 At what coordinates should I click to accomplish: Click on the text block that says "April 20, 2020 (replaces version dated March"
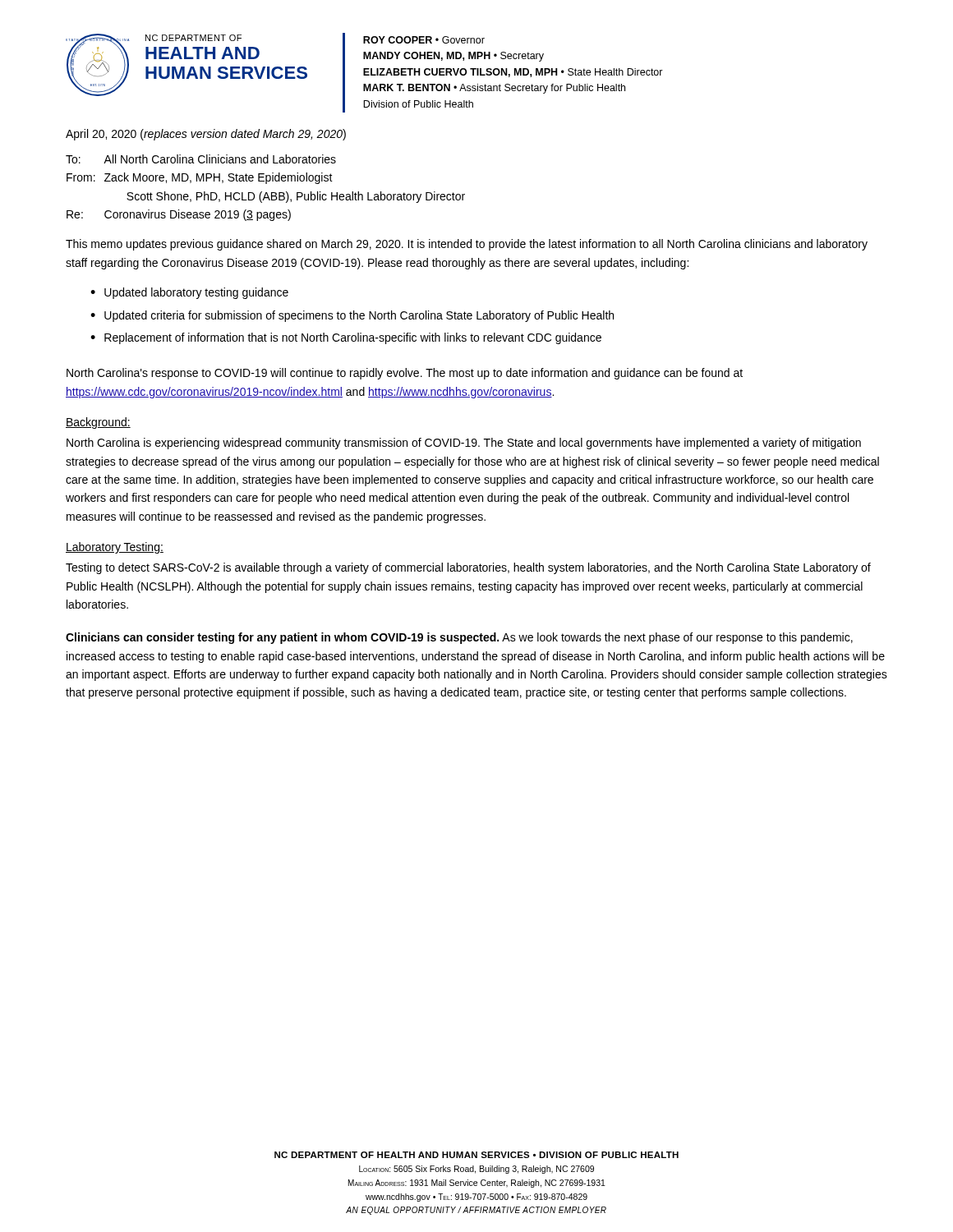pyautogui.click(x=206, y=134)
